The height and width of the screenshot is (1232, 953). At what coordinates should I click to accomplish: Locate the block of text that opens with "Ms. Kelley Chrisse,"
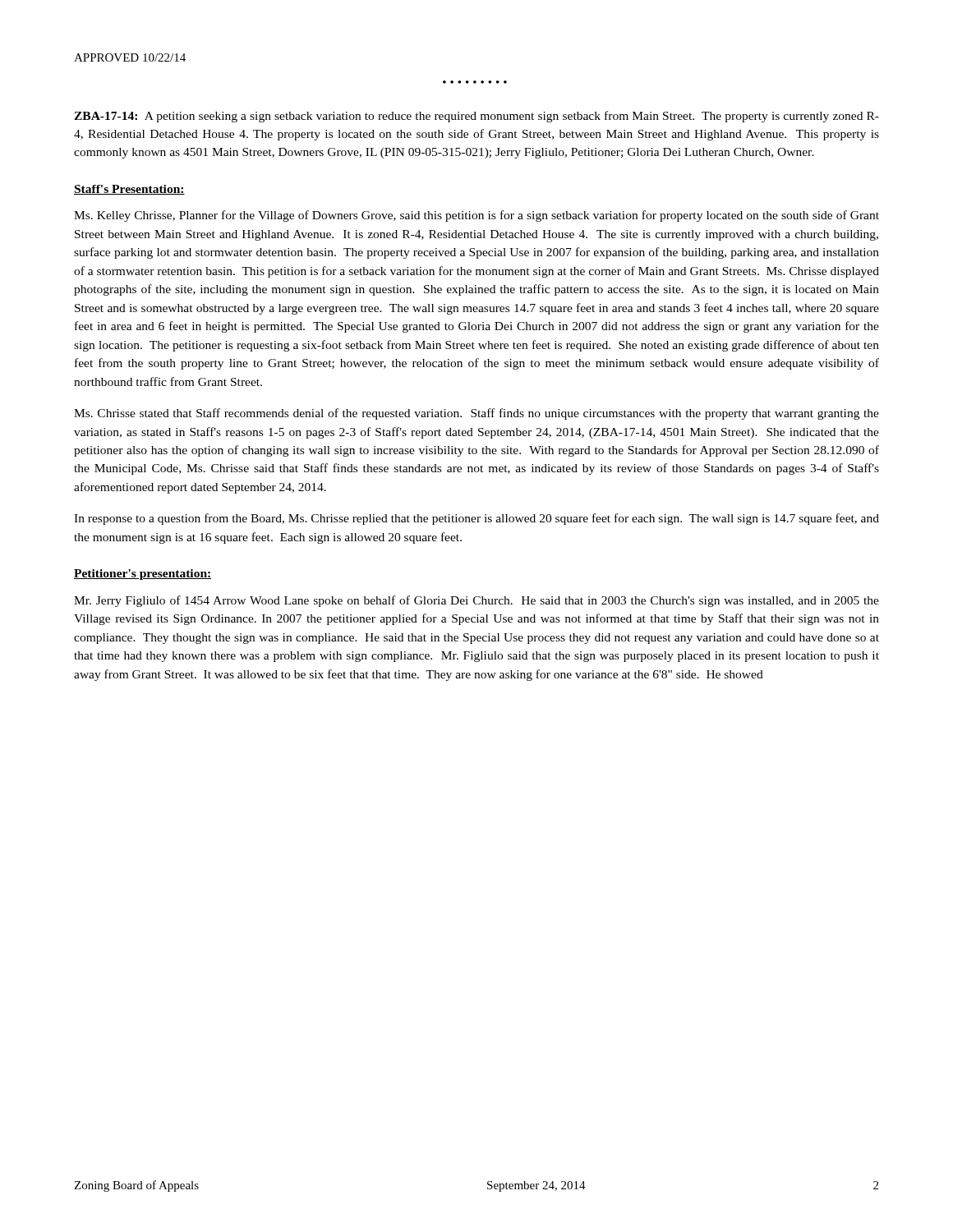(x=476, y=298)
